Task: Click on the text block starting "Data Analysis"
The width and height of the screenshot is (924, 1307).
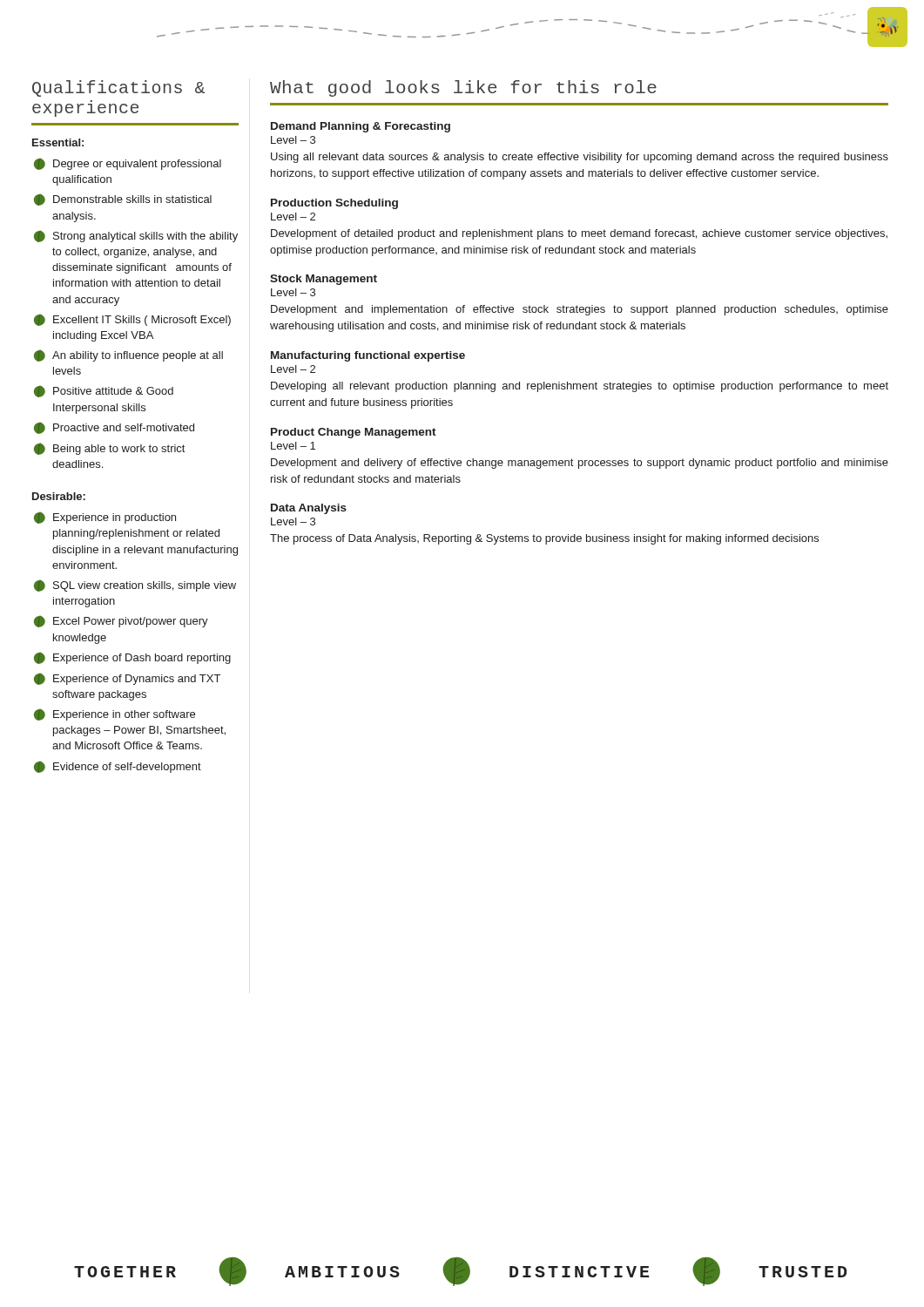Action: click(x=308, y=508)
